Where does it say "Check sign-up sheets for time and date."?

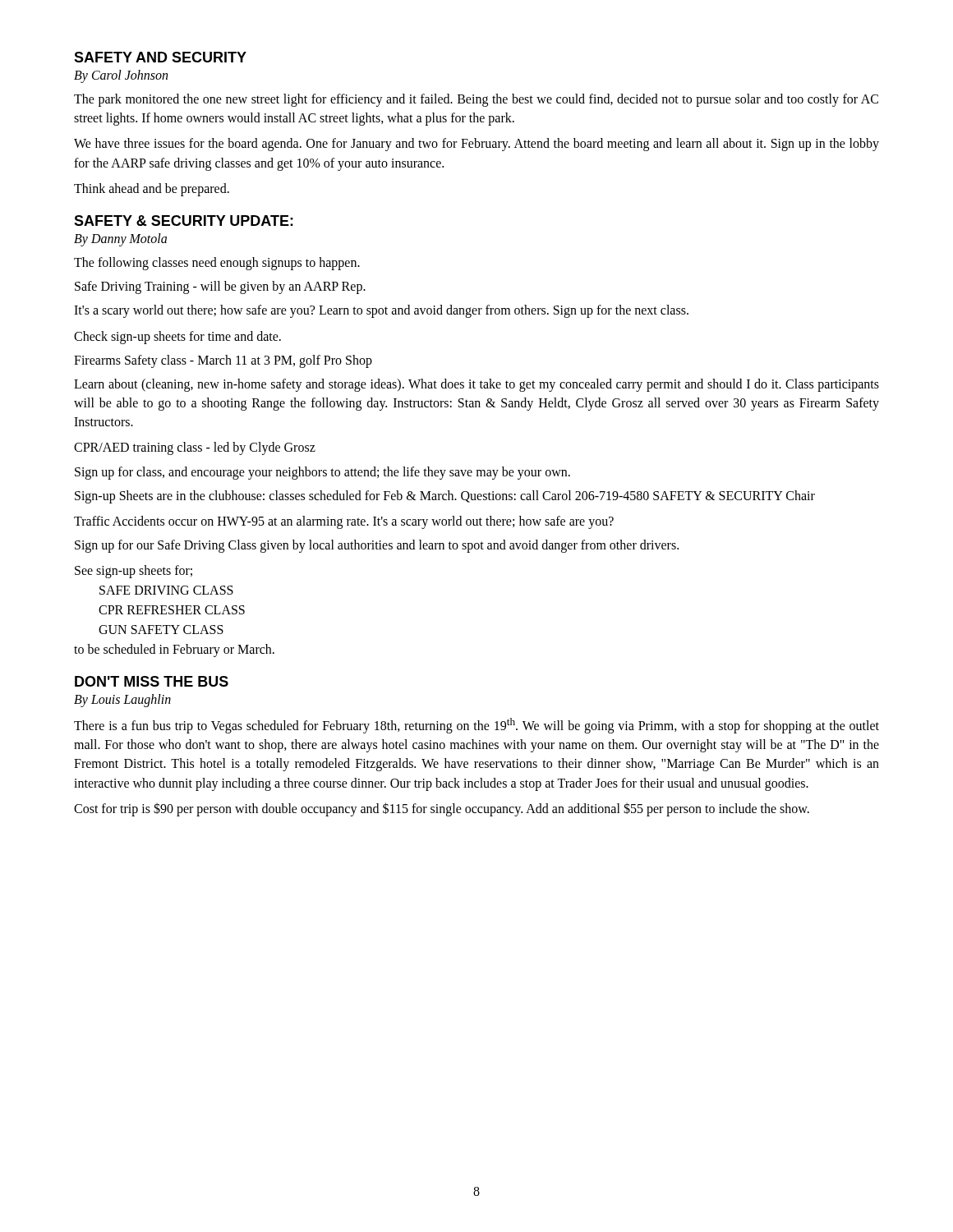click(178, 336)
